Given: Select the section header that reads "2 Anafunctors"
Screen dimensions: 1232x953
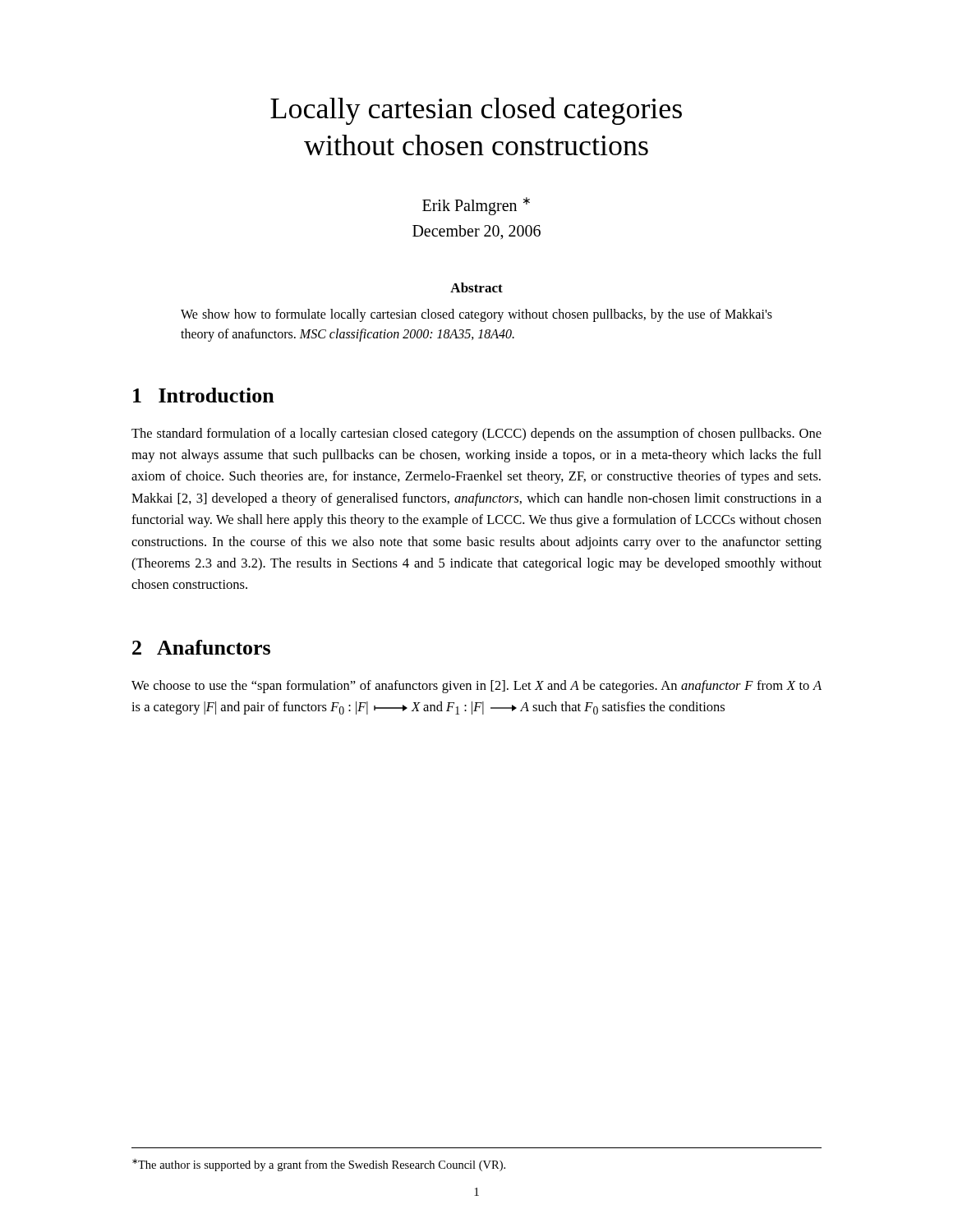Looking at the screenshot, I should tap(201, 647).
